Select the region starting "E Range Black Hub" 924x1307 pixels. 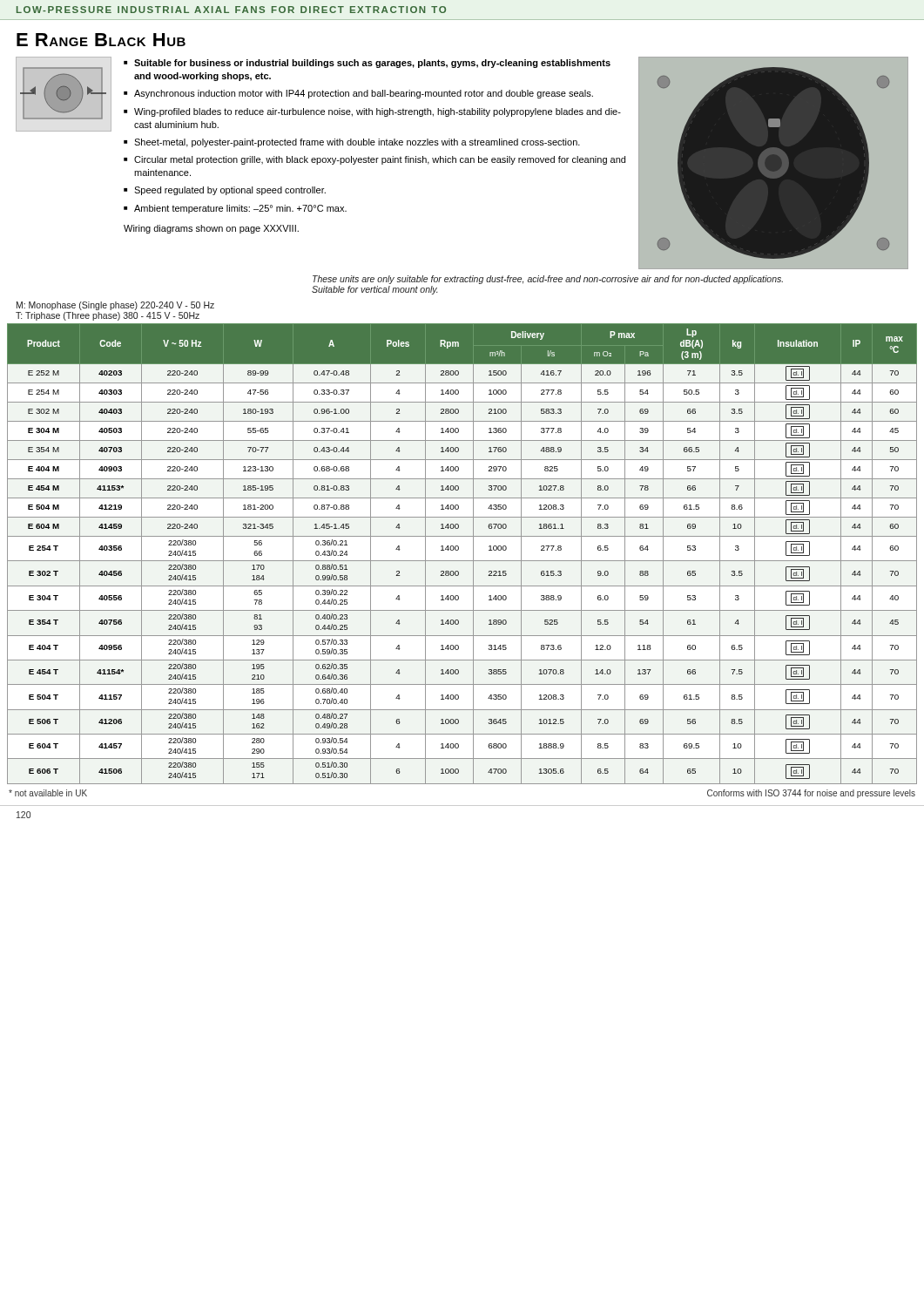point(101,40)
